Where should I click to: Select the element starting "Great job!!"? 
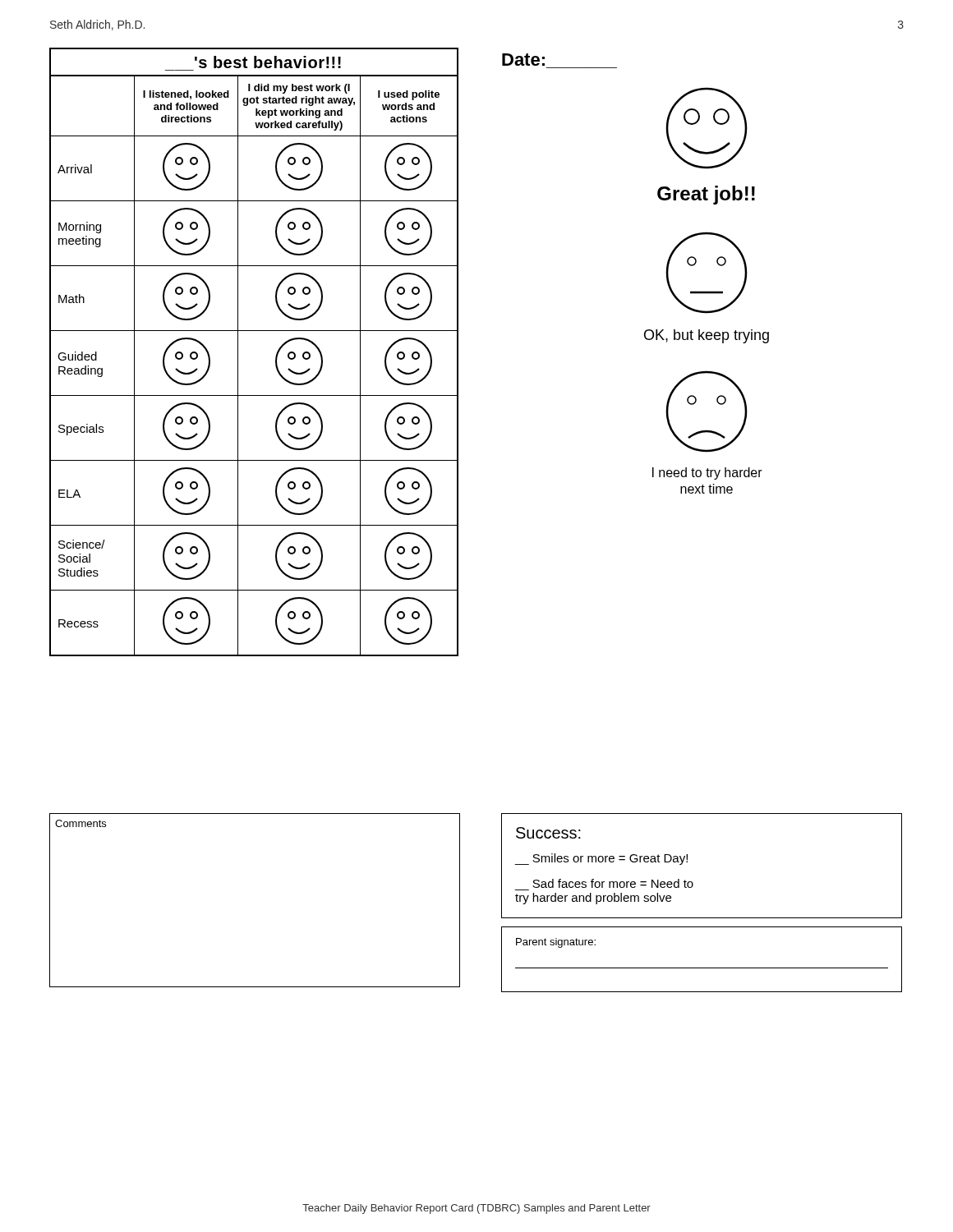(707, 193)
